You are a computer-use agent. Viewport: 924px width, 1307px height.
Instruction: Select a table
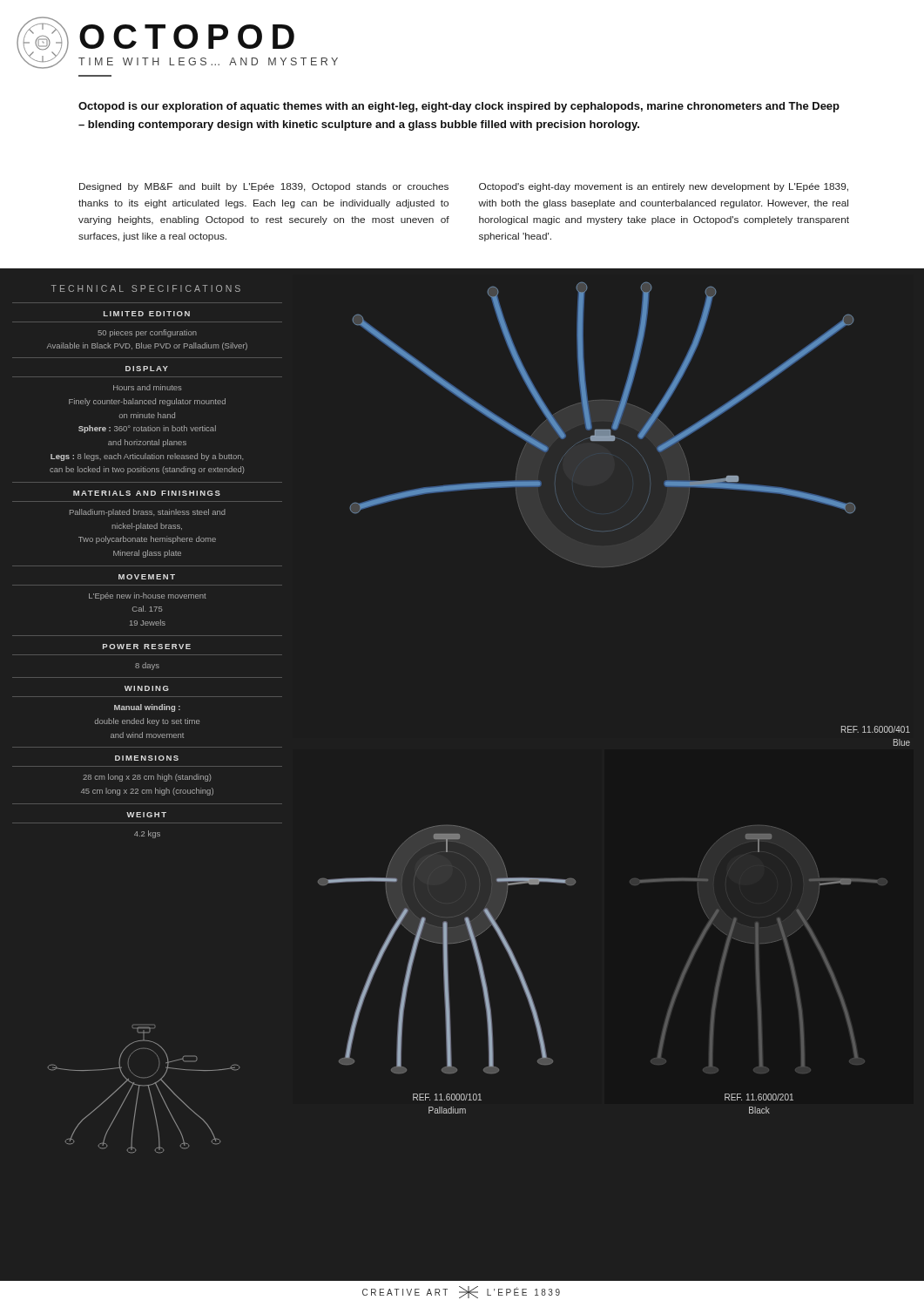[x=147, y=562]
